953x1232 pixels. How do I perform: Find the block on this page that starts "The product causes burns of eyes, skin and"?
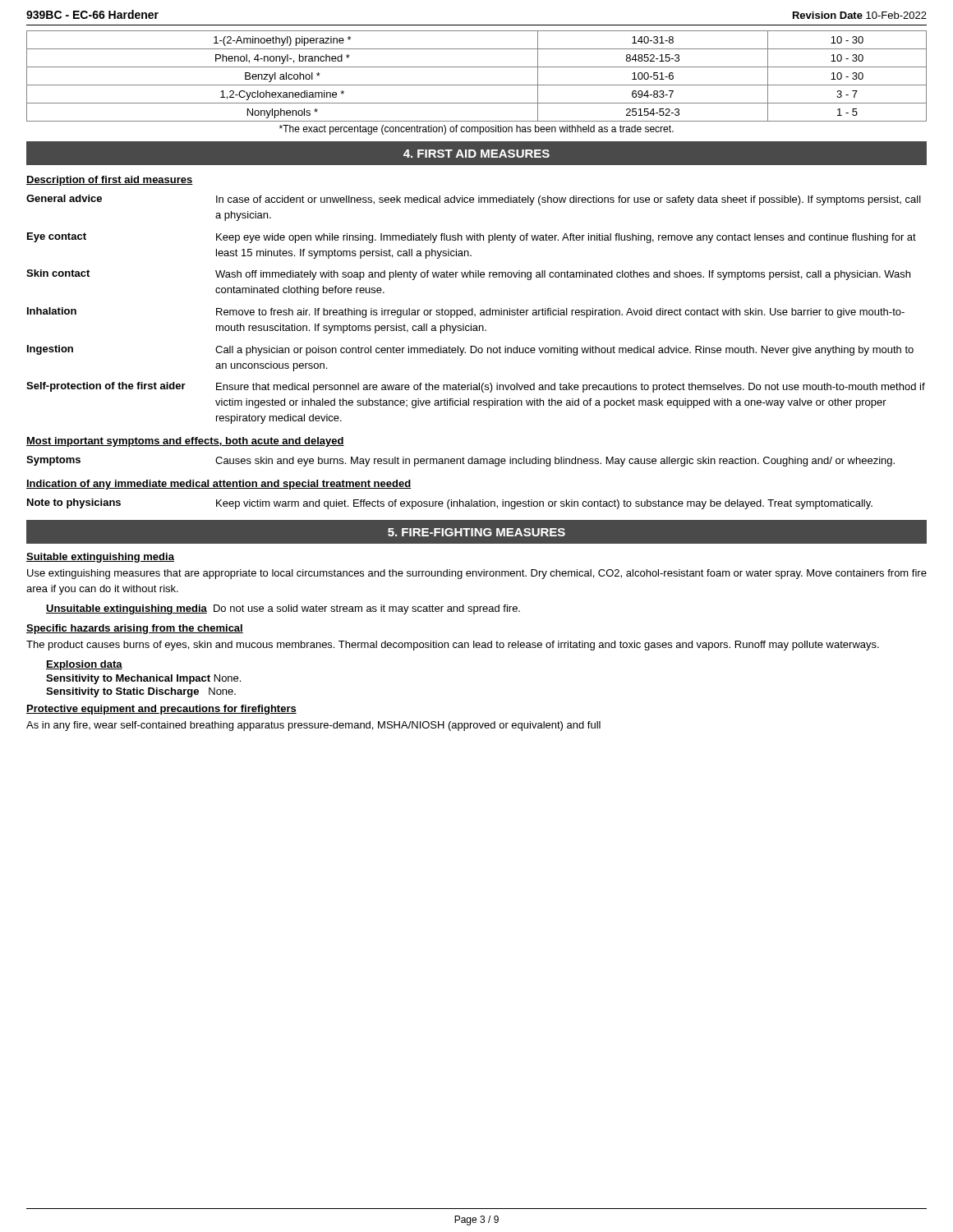click(453, 644)
